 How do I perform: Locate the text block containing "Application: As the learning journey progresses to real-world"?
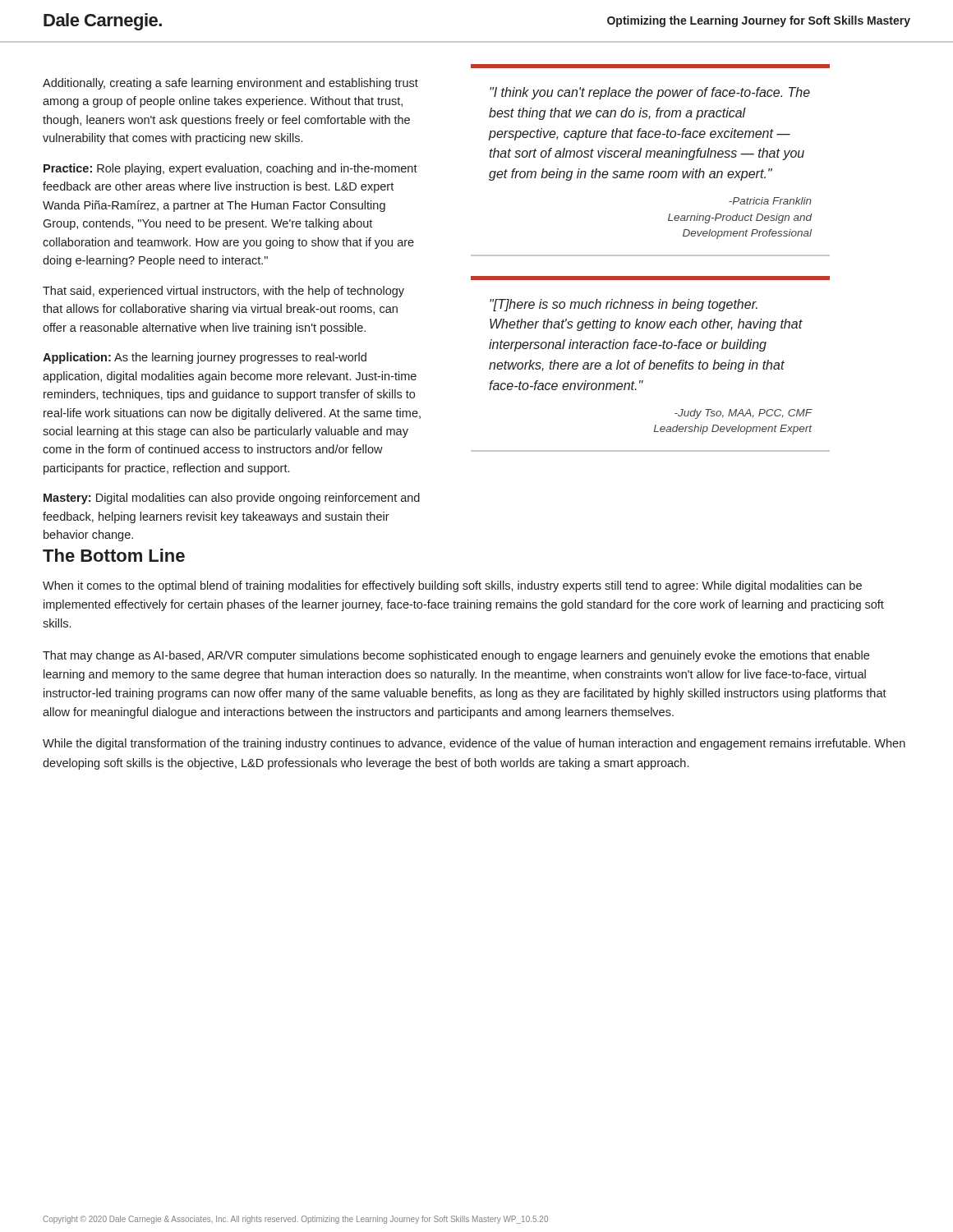tap(233, 413)
